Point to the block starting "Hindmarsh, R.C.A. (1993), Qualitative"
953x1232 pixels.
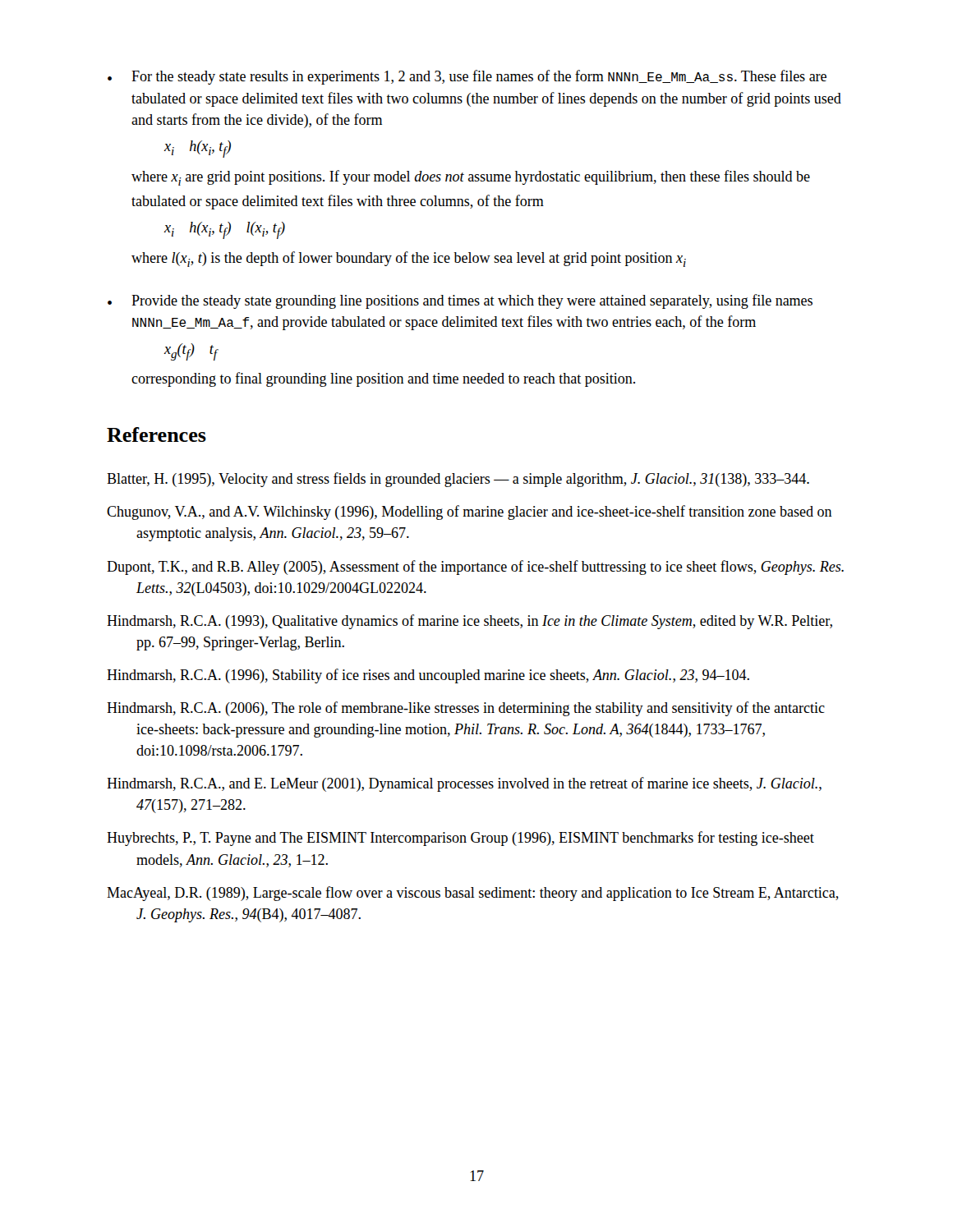[x=470, y=631]
